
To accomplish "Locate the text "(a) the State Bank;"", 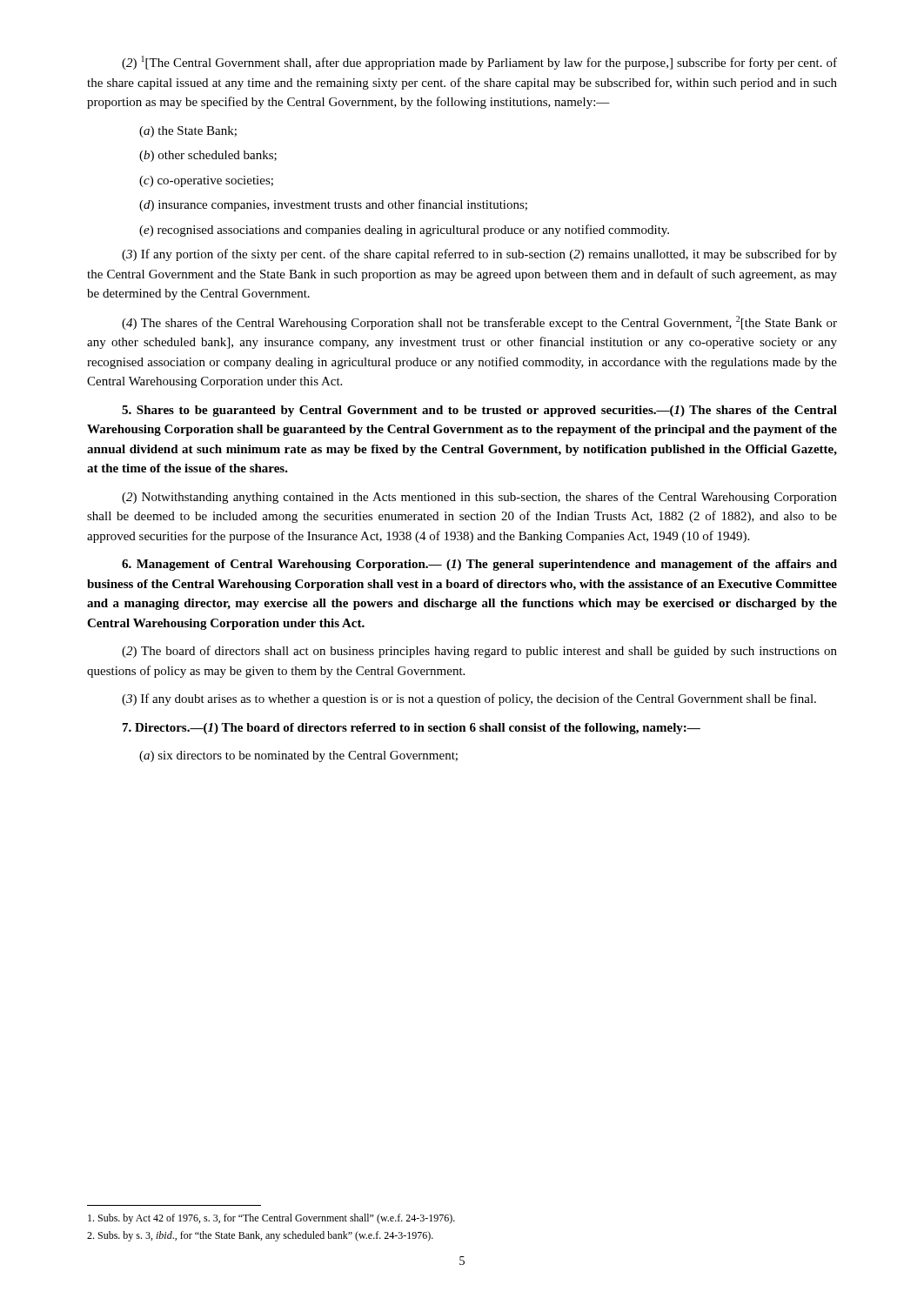I will [x=188, y=132].
